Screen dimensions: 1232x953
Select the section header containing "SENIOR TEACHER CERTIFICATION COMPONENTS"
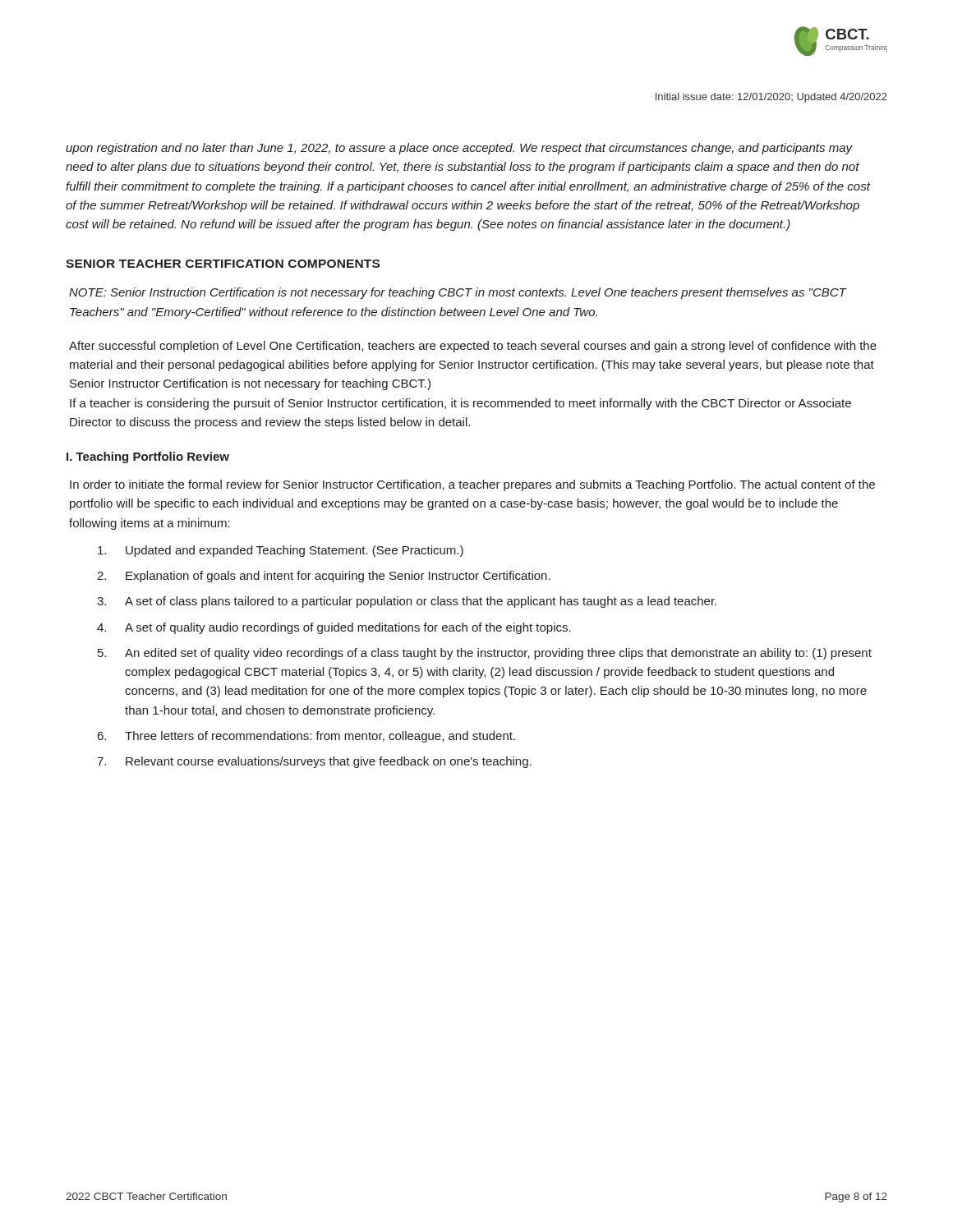coord(223,263)
